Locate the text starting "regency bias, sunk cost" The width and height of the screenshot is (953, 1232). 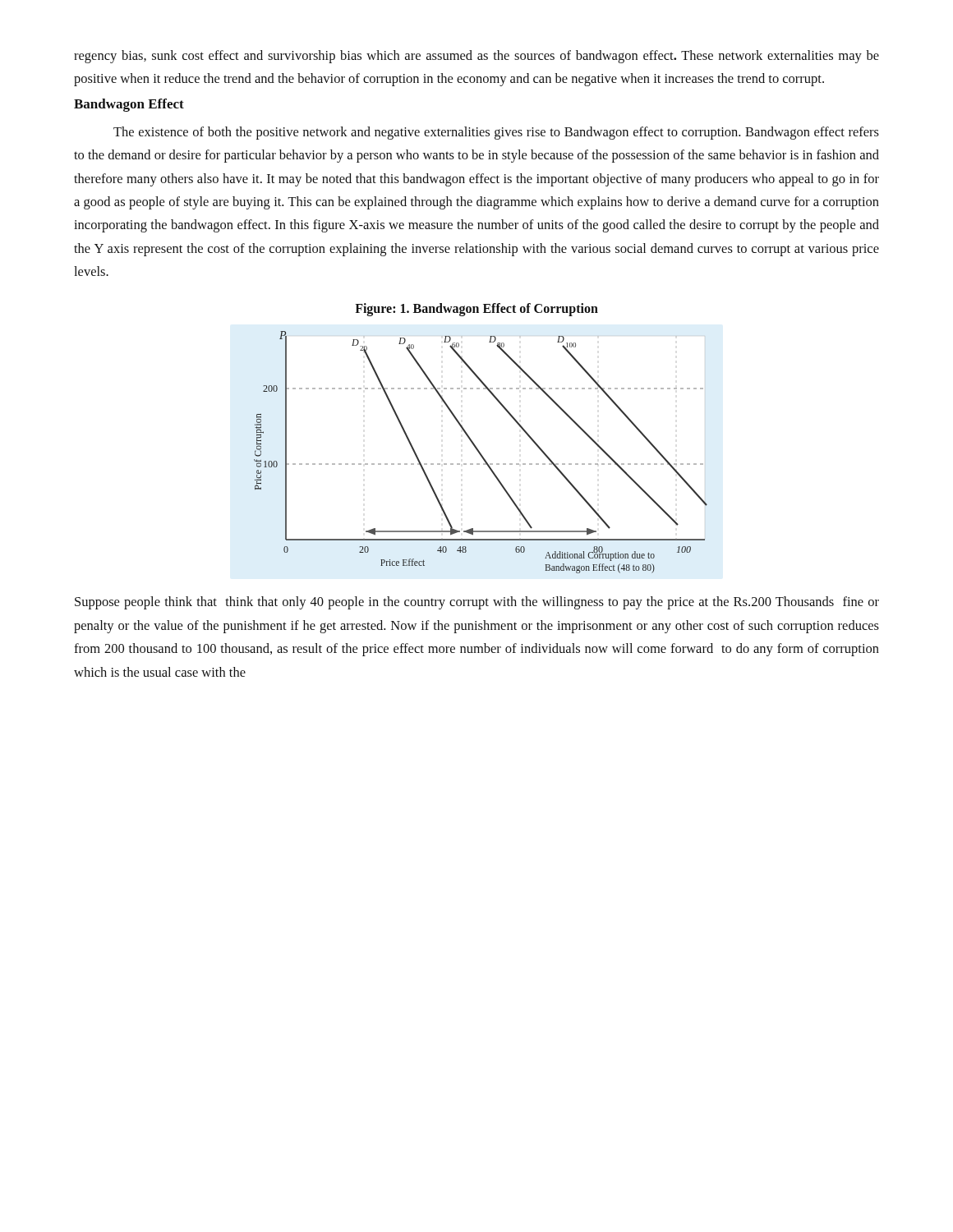476,67
